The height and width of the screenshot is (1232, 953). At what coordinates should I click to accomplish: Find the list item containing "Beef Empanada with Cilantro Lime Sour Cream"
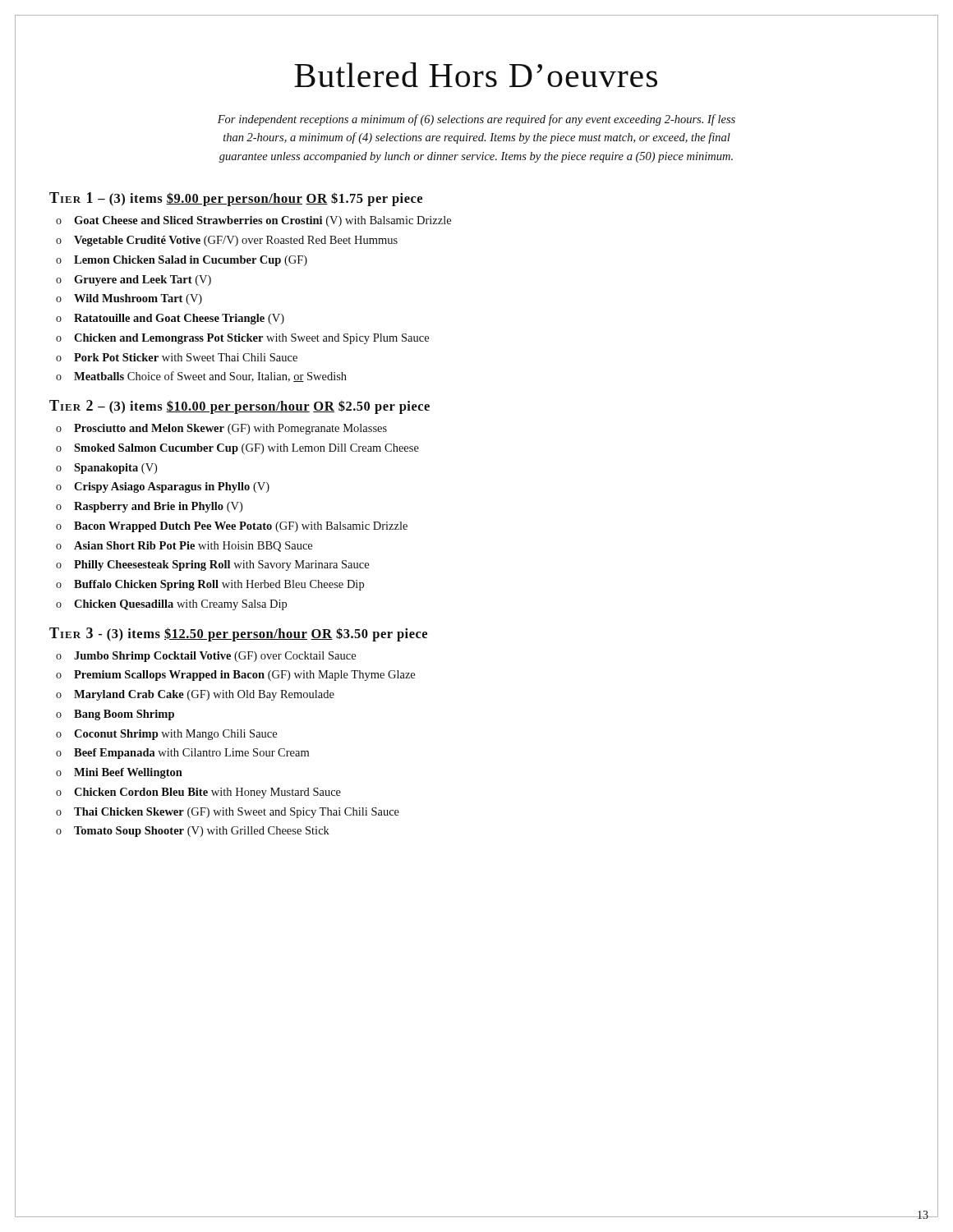(192, 753)
